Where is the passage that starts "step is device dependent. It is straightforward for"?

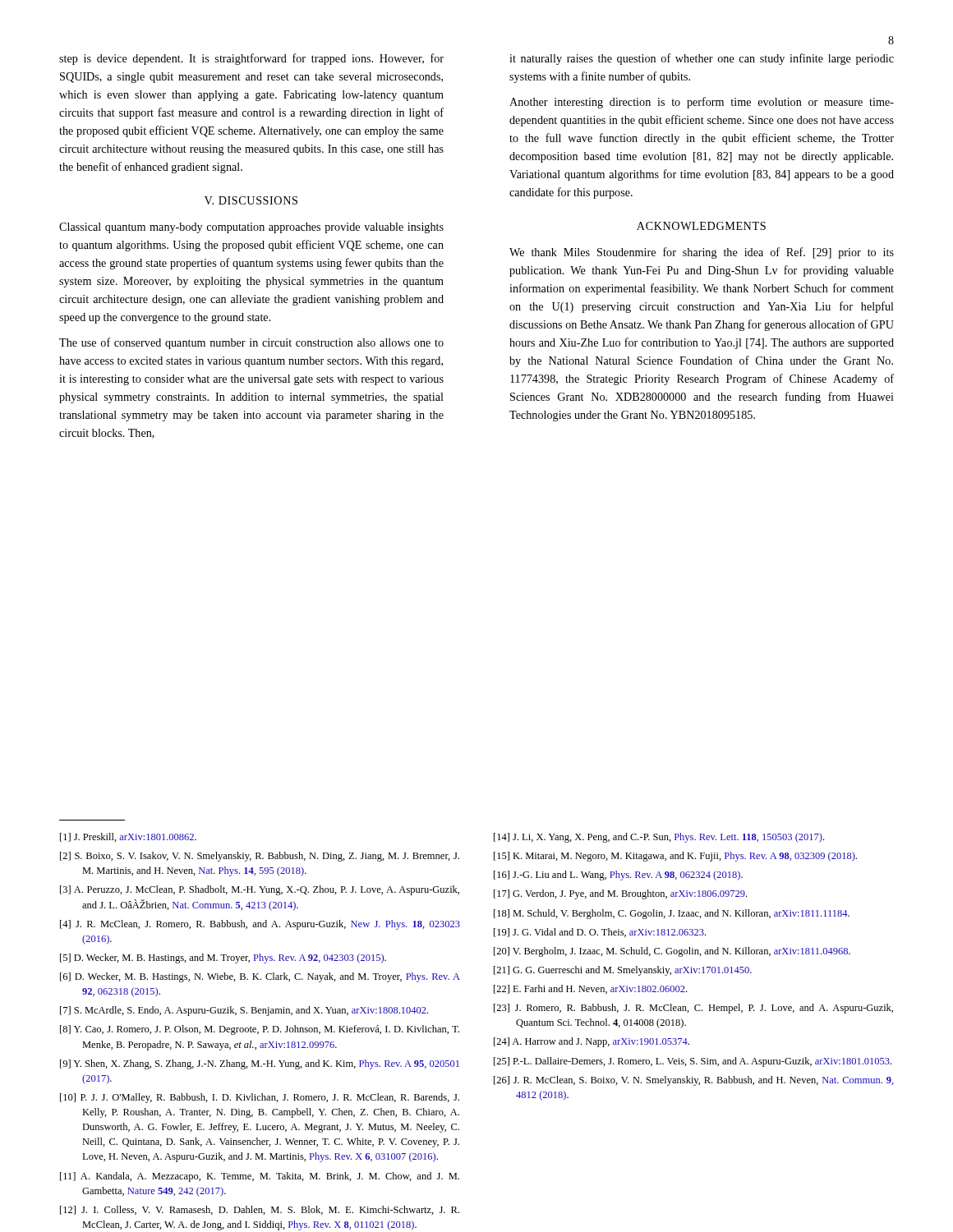[x=251, y=113]
